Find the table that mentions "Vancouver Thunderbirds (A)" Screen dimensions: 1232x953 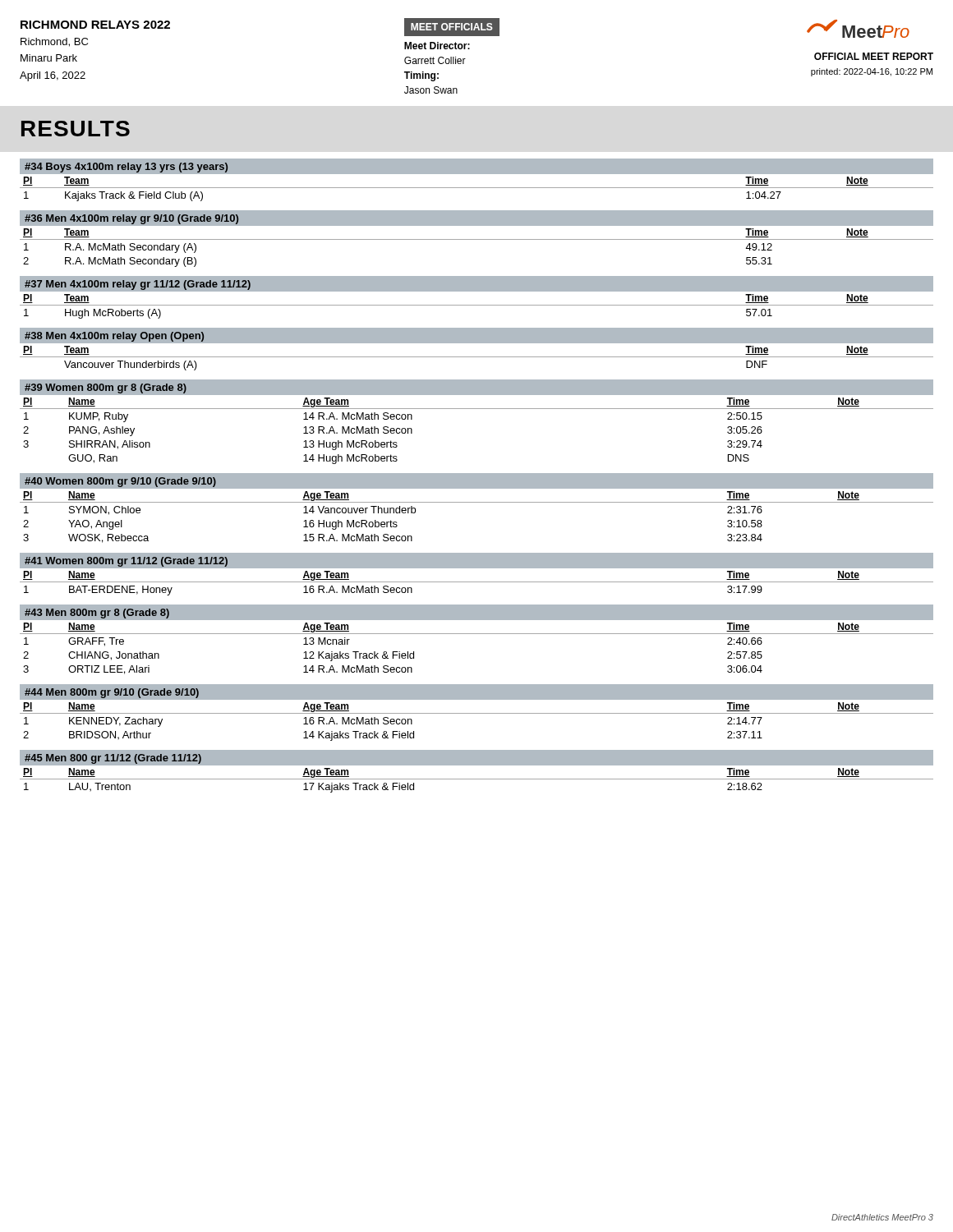coord(476,357)
